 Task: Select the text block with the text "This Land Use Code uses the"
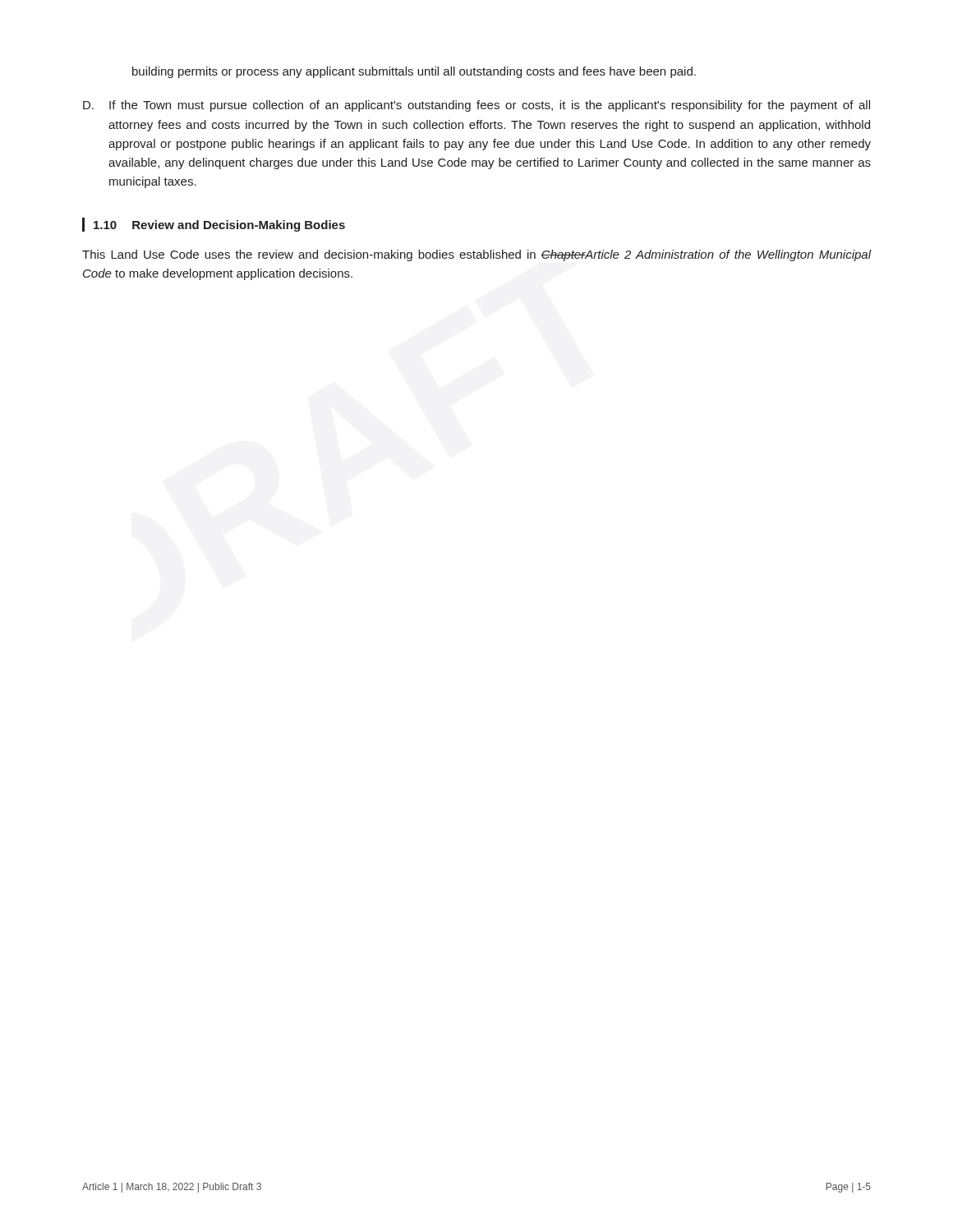coord(476,263)
